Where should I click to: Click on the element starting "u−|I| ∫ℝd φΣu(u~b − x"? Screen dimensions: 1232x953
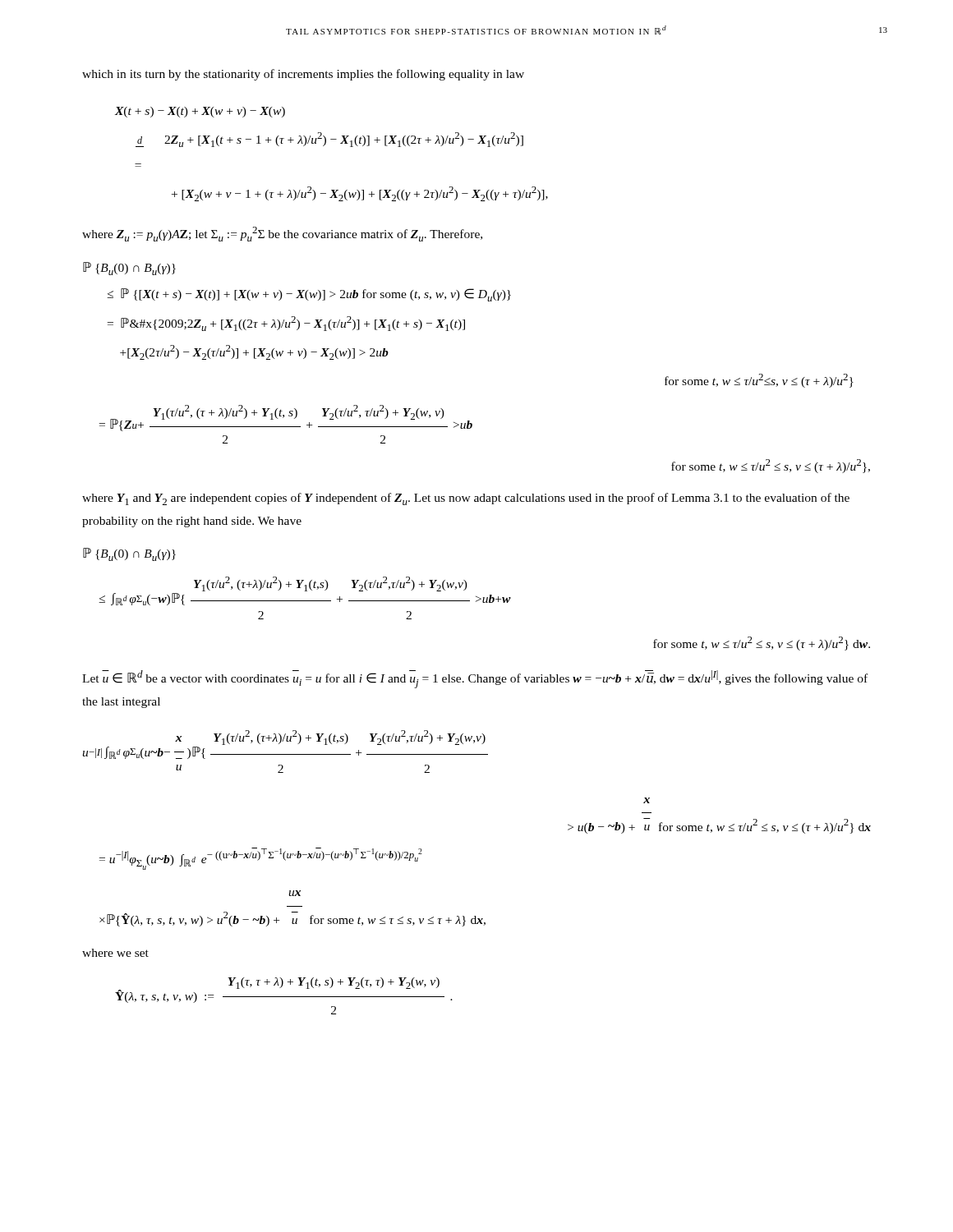point(330,738)
